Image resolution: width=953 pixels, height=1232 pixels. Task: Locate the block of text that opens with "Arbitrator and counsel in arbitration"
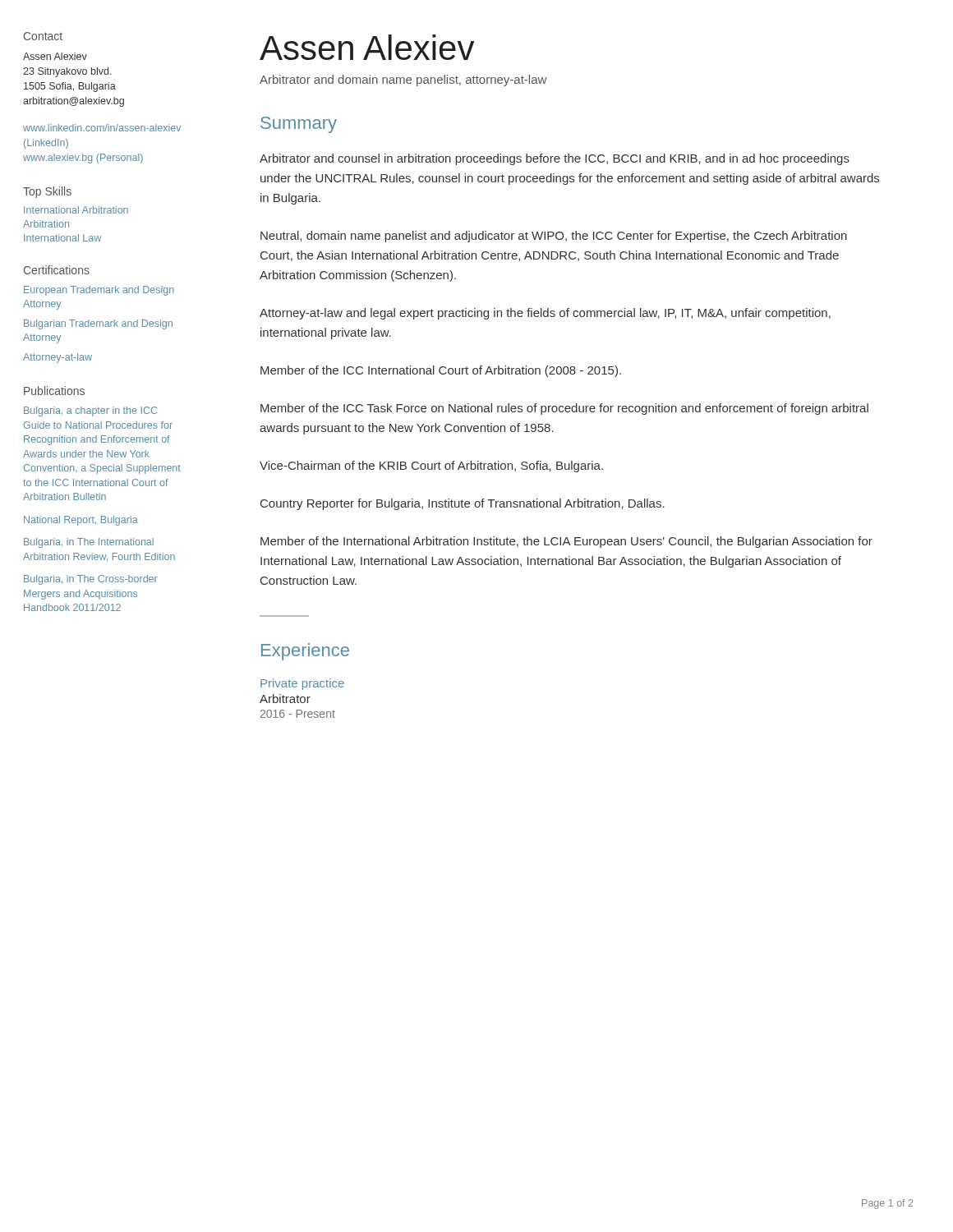pyautogui.click(x=570, y=178)
